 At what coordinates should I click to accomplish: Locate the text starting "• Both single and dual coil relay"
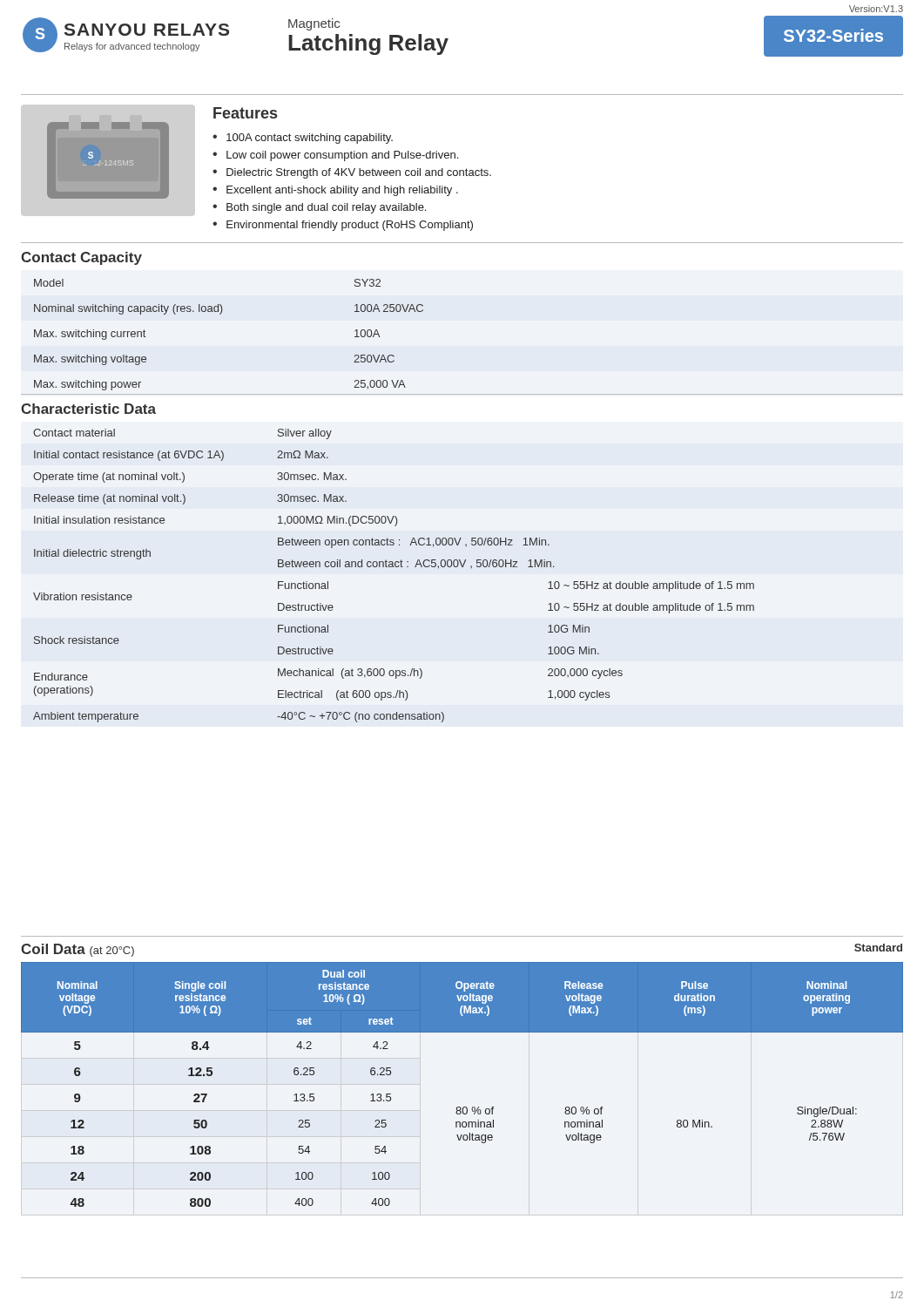point(320,206)
